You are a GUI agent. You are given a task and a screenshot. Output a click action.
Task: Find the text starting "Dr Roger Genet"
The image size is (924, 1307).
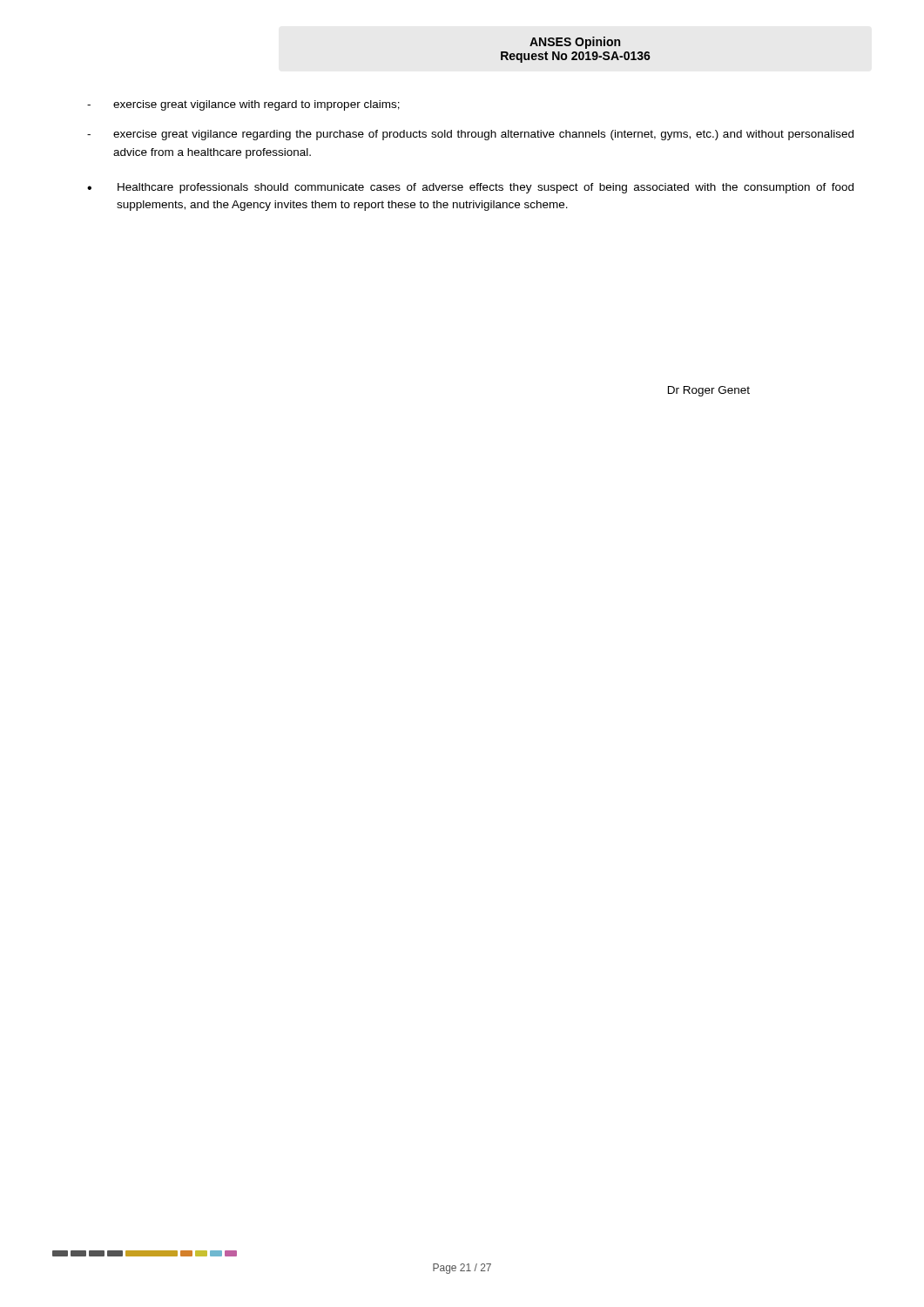[708, 390]
